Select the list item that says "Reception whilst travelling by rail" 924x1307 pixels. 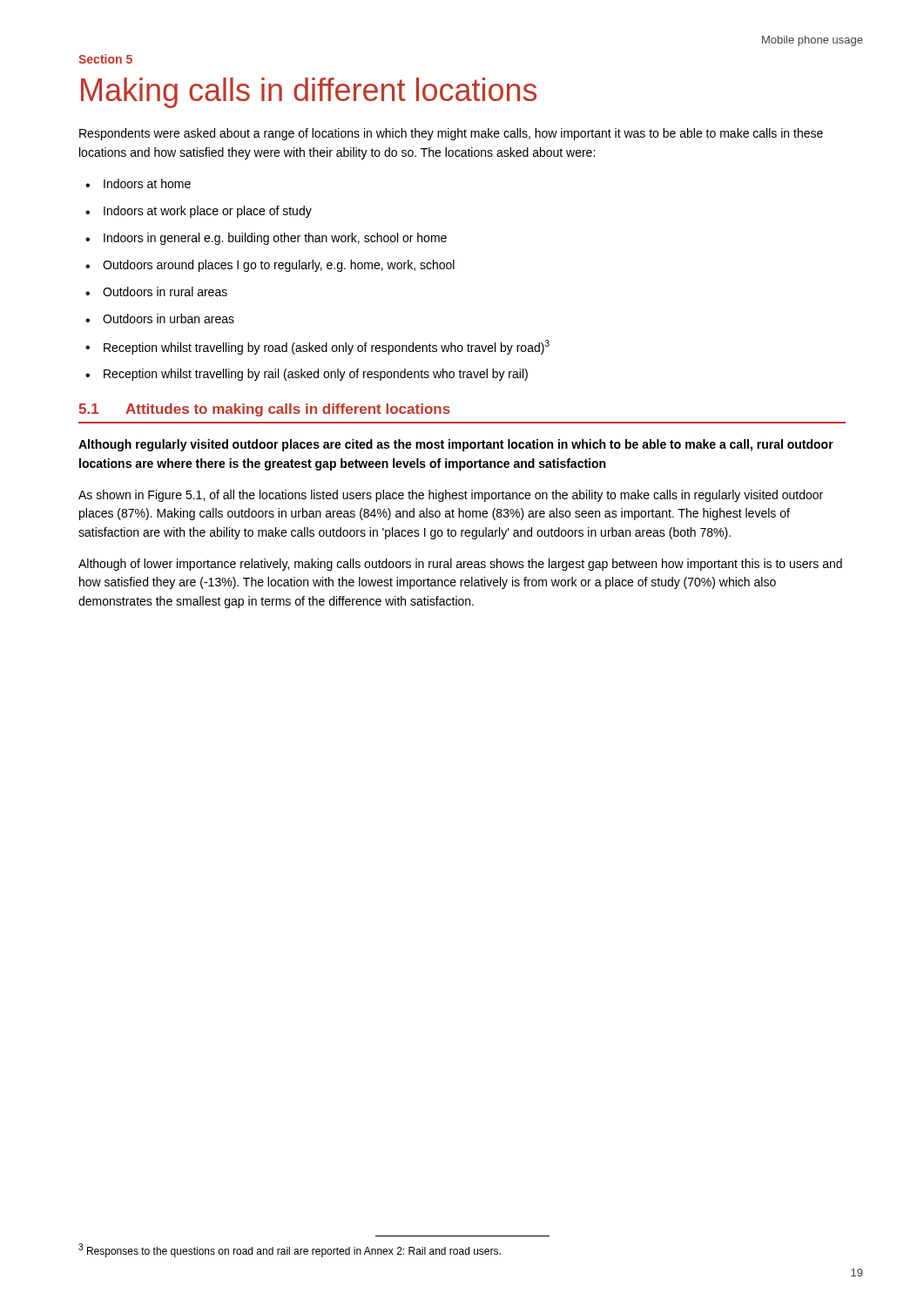click(x=316, y=374)
